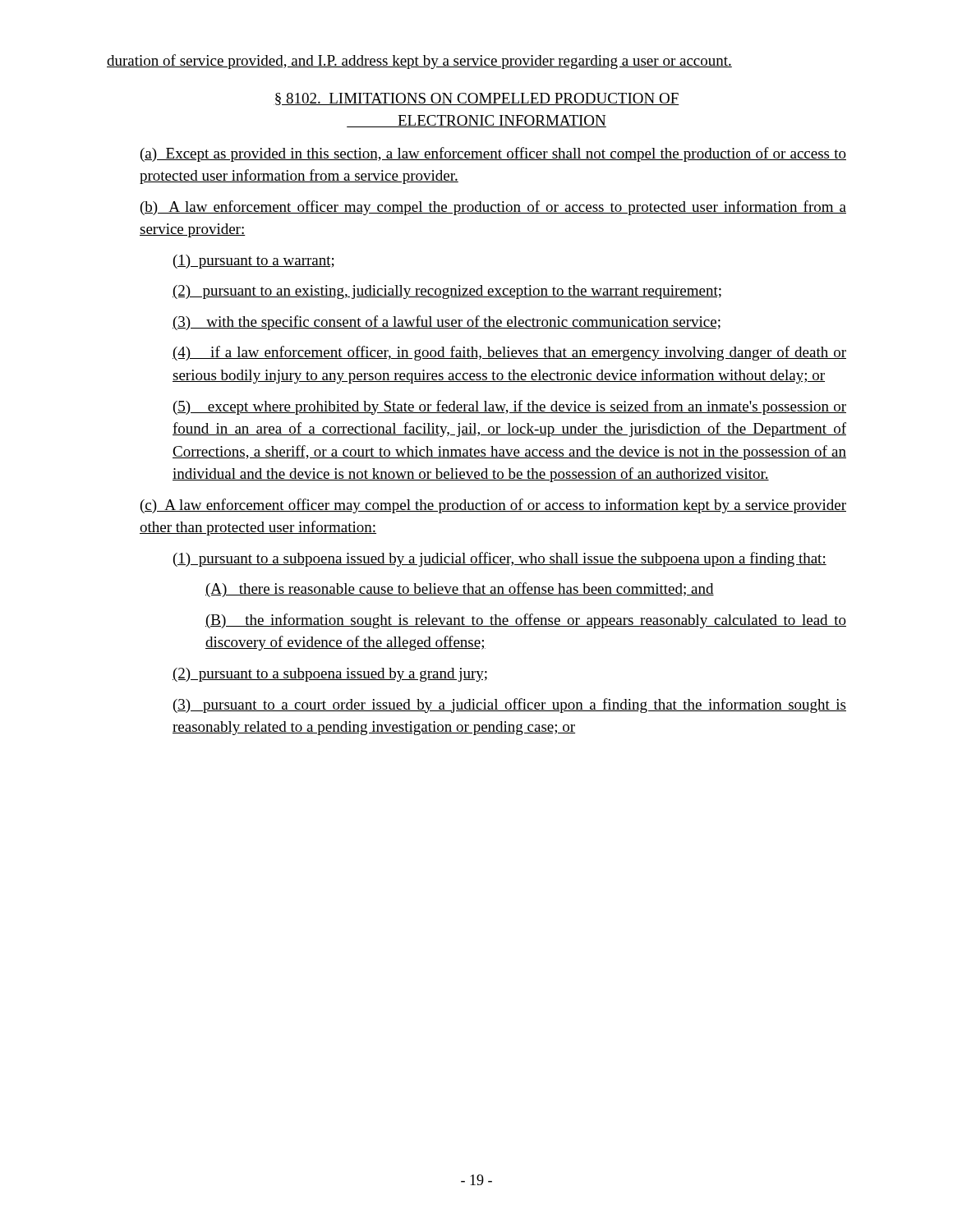Find the passage starting "duration of service provided, and I.P."

(419, 60)
